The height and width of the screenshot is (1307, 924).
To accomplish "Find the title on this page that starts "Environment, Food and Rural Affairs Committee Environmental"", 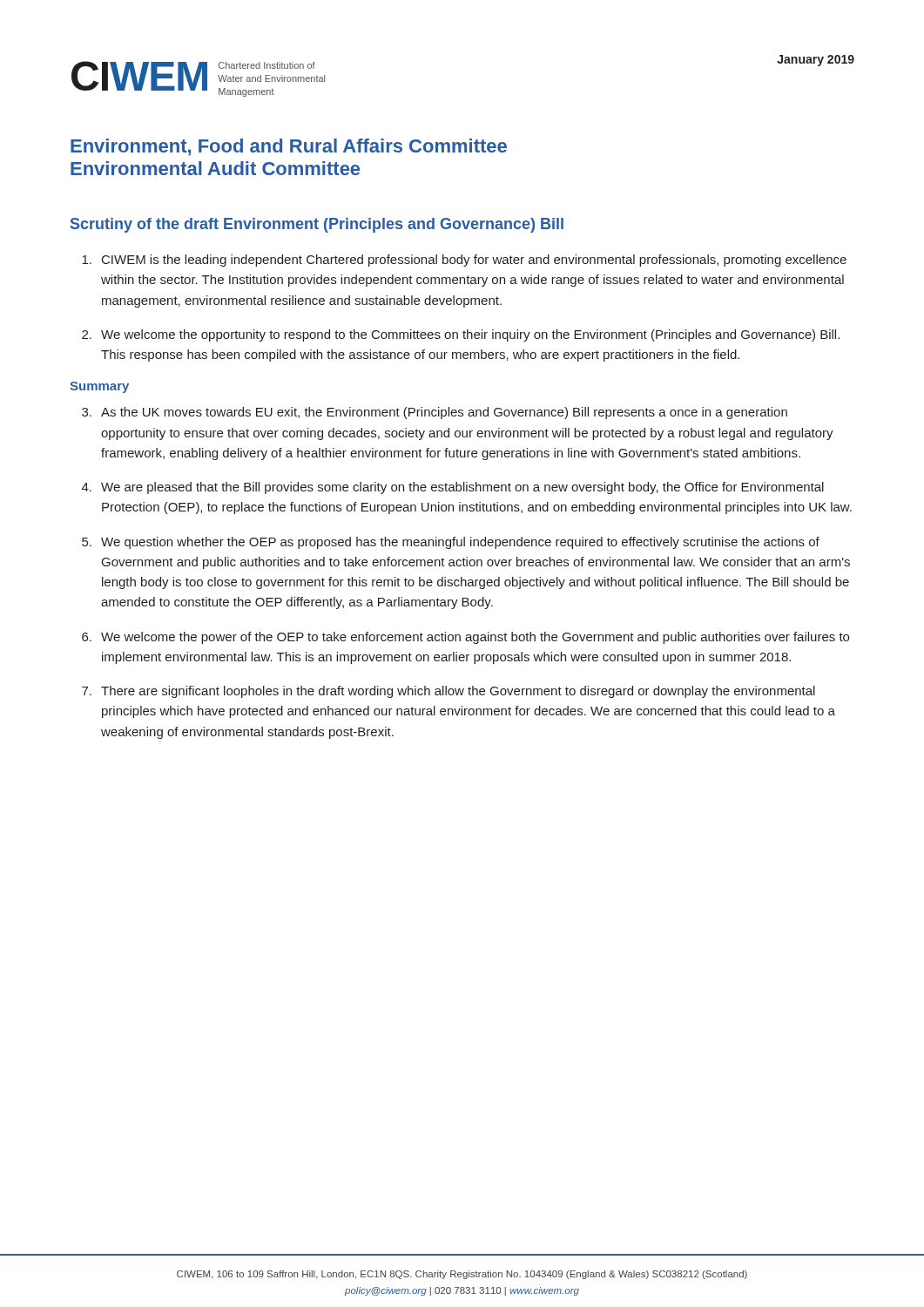I will coord(462,158).
